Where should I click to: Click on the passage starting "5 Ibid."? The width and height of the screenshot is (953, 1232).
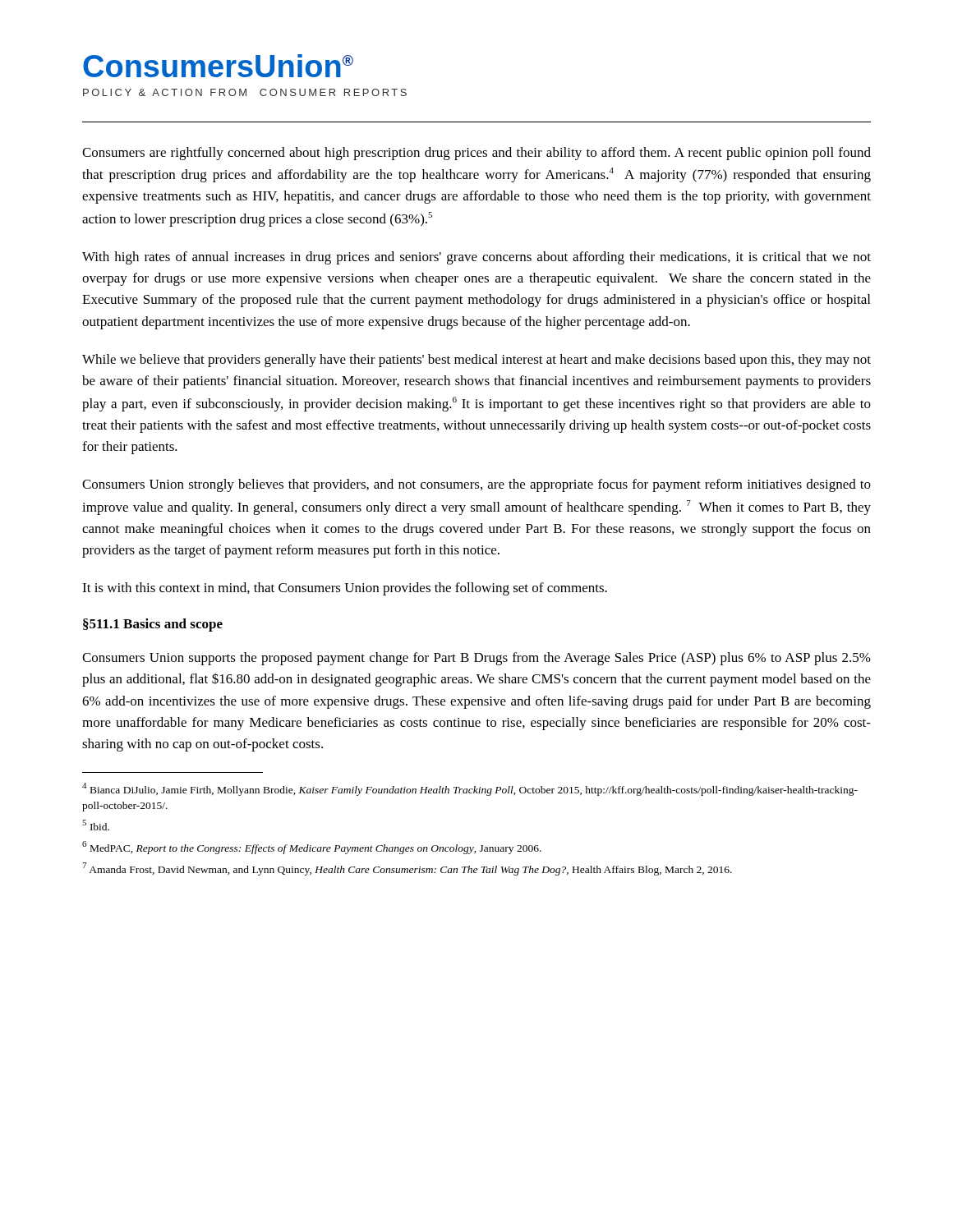tap(96, 825)
